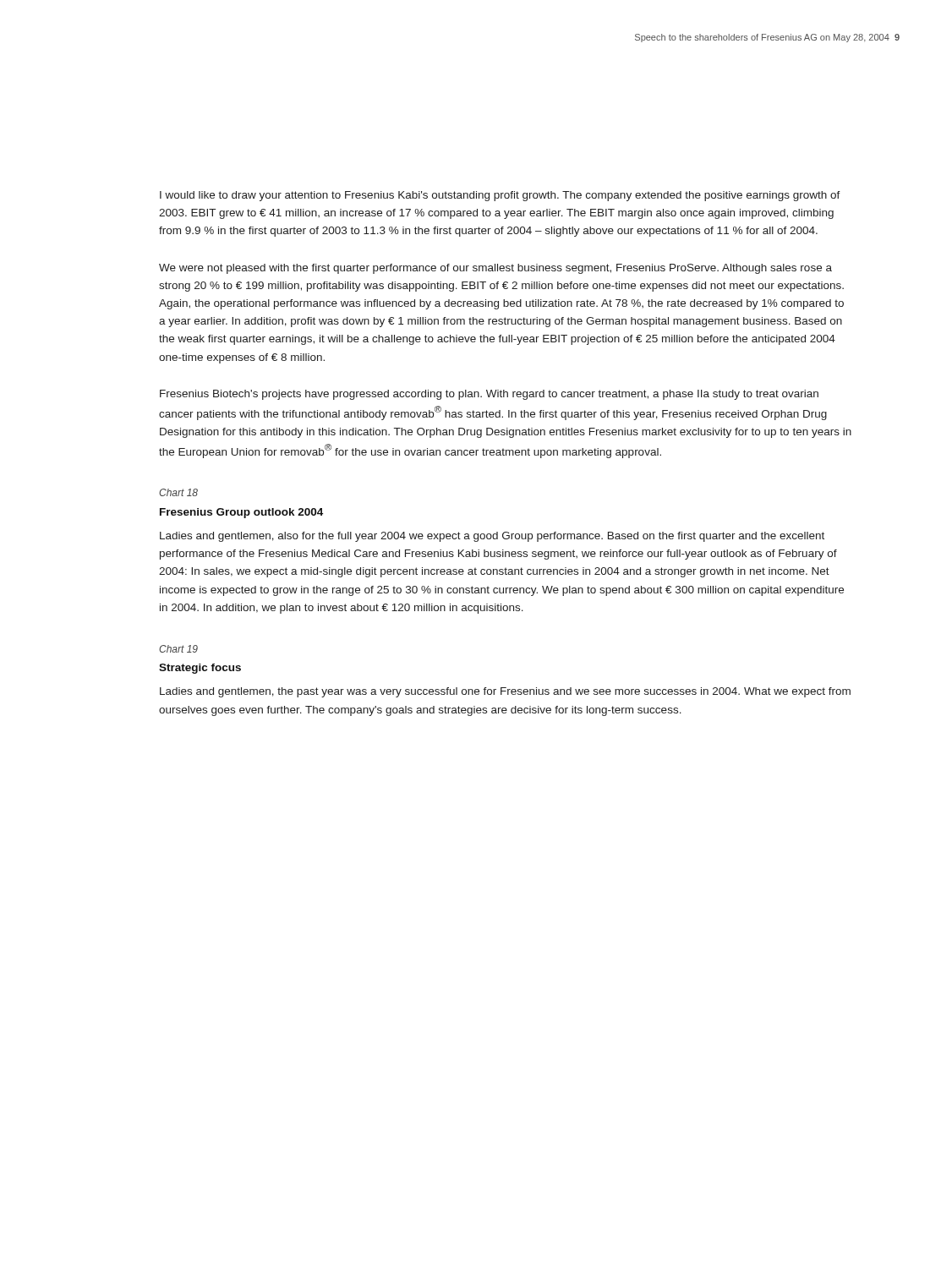Point to the element starting "Fresenius Group outlook 2004"
The height and width of the screenshot is (1268, 952).
tap(241, 512)
